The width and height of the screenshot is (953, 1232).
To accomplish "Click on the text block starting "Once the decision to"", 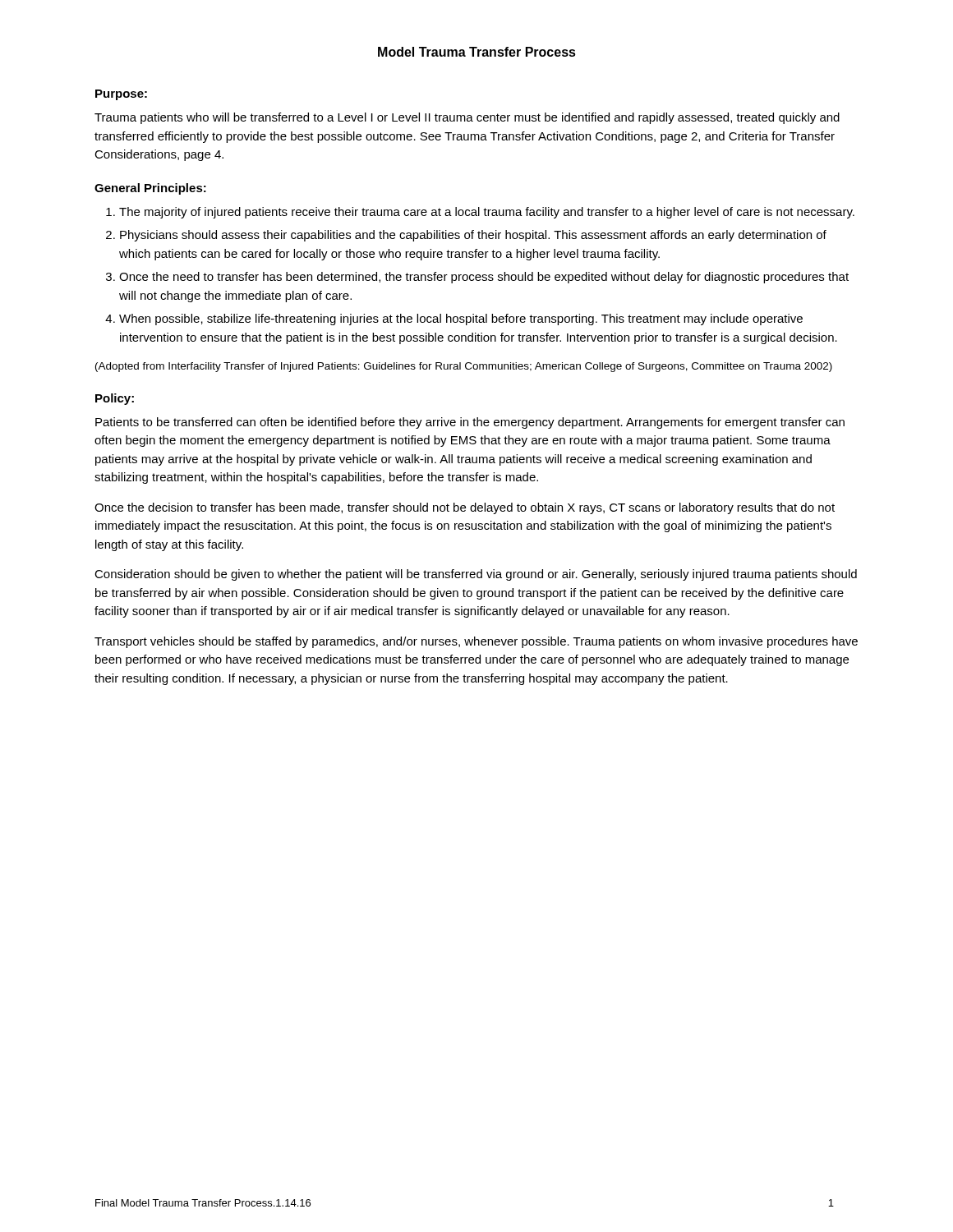I will pos(465,525).
